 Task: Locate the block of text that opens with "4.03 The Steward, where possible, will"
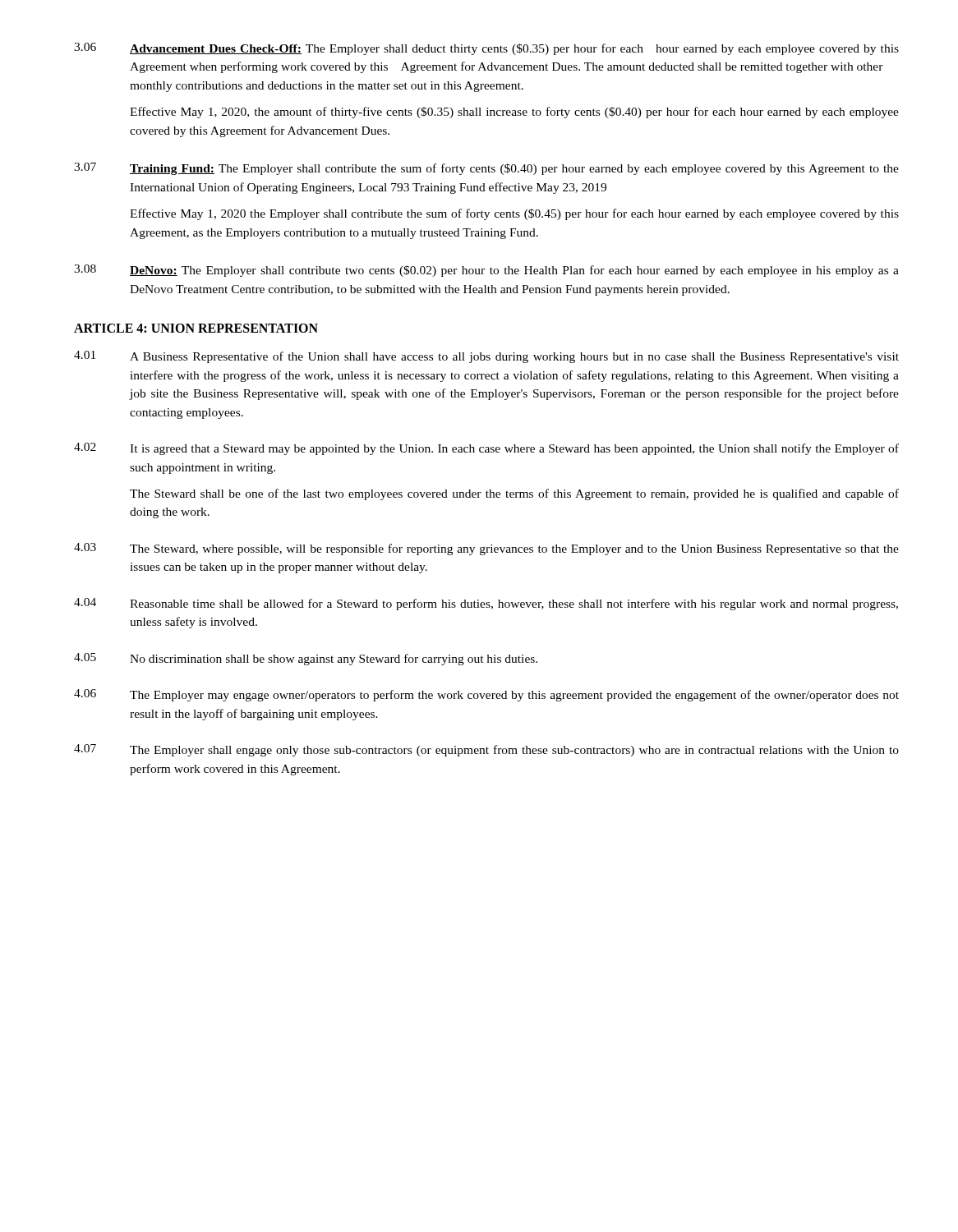pyautogui.click(x=486, y=562)
